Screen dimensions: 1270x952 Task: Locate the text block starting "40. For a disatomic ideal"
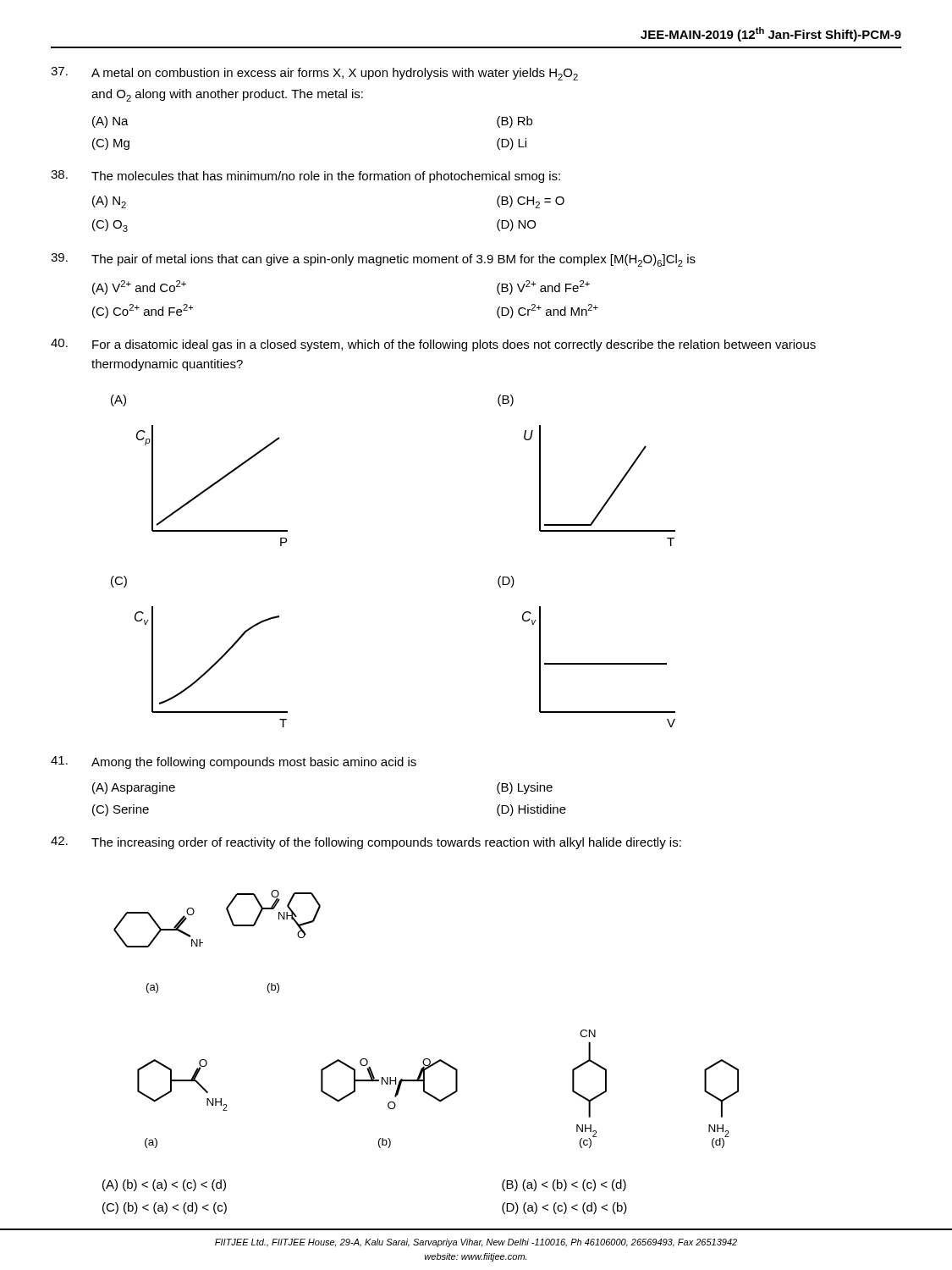[x=476, y=357]
